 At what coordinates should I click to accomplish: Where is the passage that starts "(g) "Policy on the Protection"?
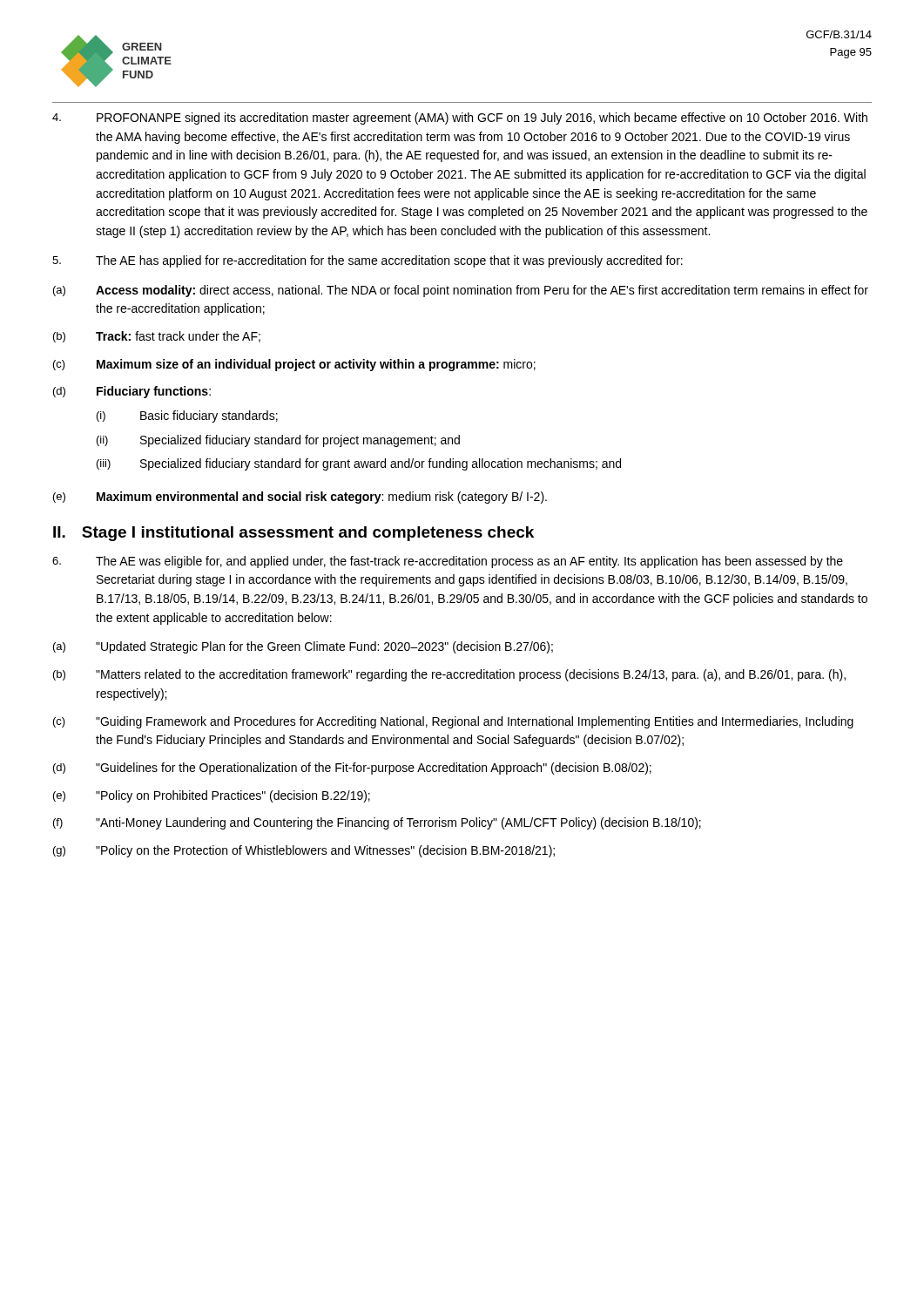pos(462,851)
